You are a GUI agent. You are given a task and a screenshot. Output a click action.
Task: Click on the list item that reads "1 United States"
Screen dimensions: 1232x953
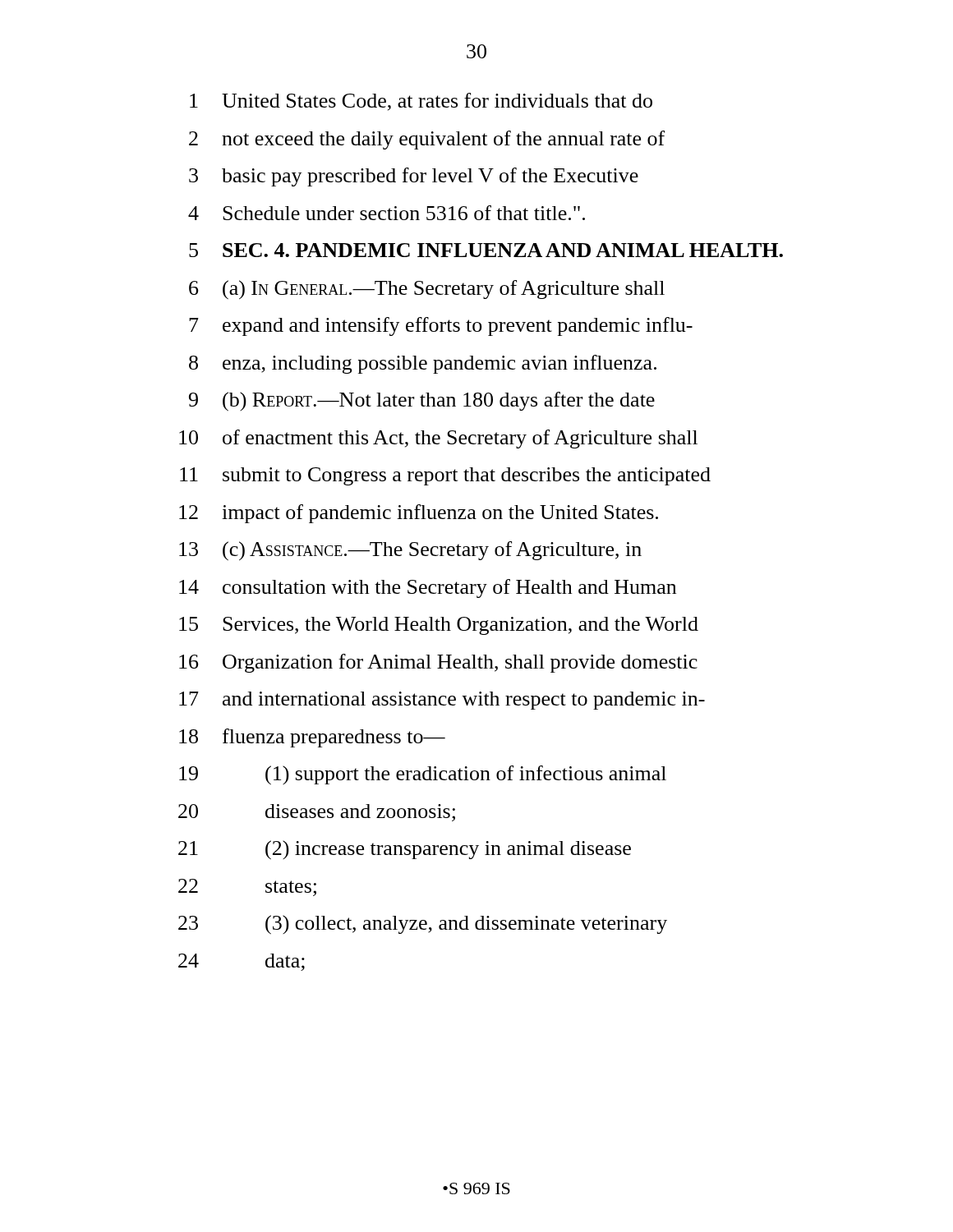pyautogui.click(x=501, y=101)
